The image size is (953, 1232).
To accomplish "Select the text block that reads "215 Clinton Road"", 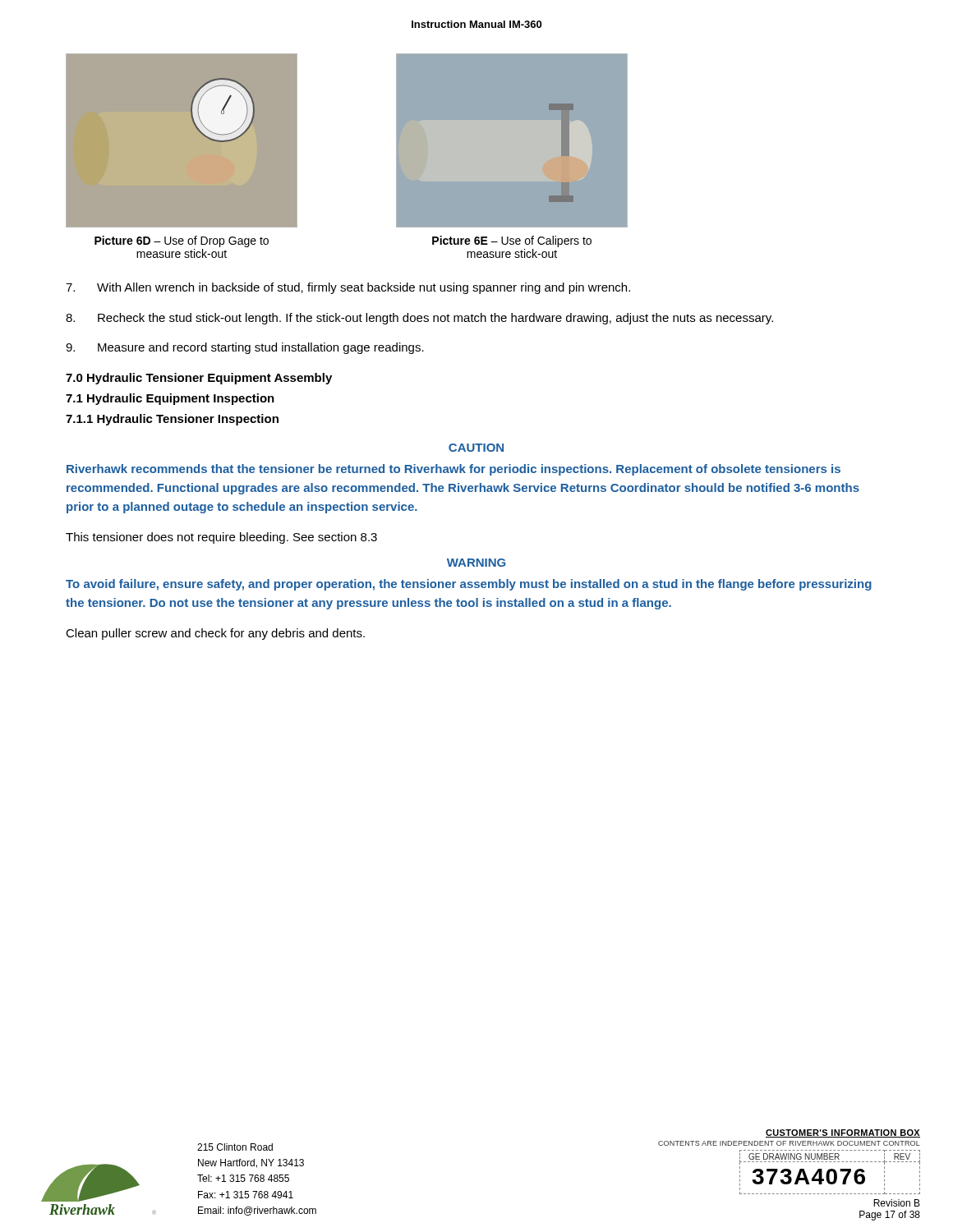I will (257, 1179).
